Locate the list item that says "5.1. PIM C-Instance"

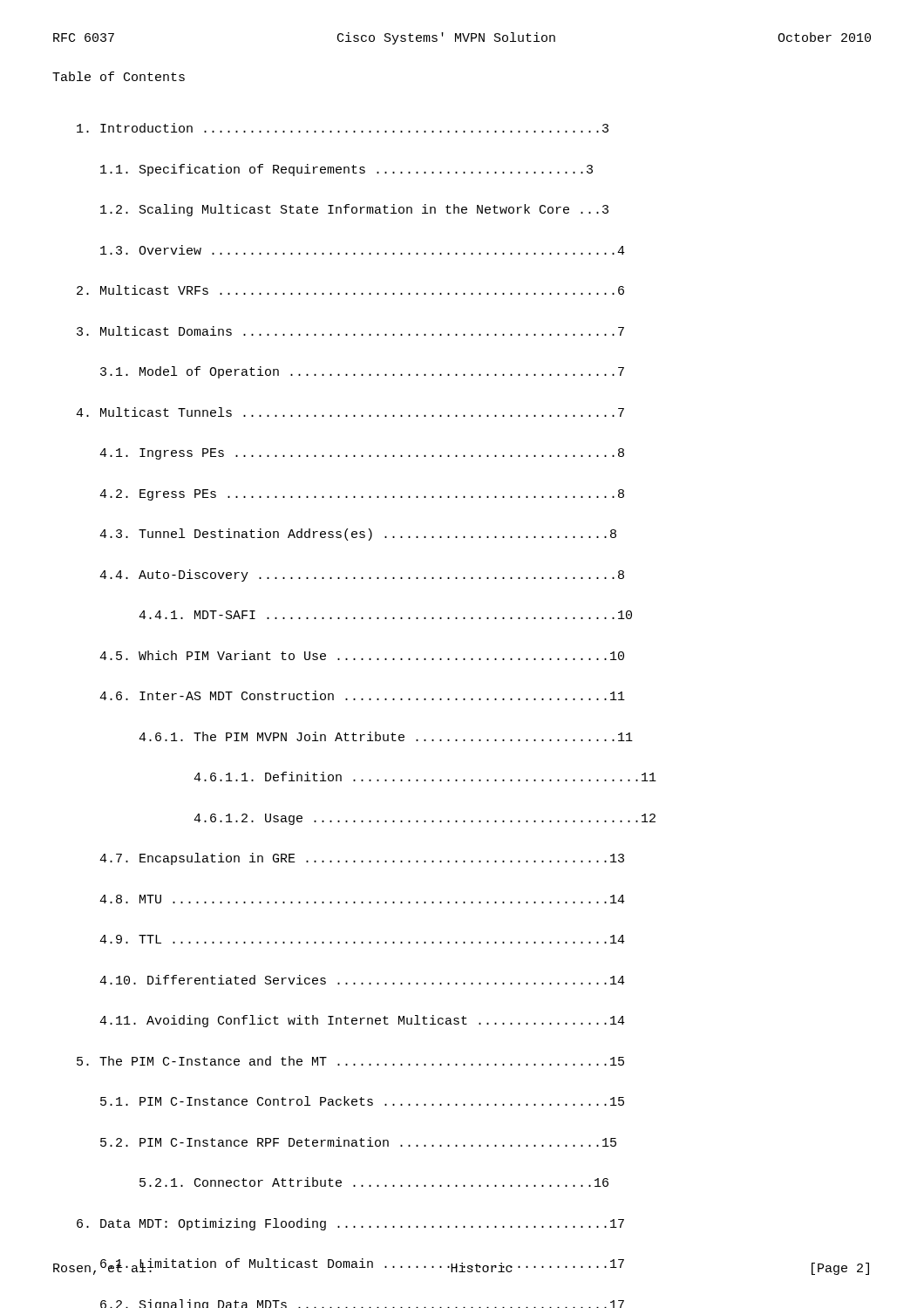pyautogui.click(x=339, y=1103)
